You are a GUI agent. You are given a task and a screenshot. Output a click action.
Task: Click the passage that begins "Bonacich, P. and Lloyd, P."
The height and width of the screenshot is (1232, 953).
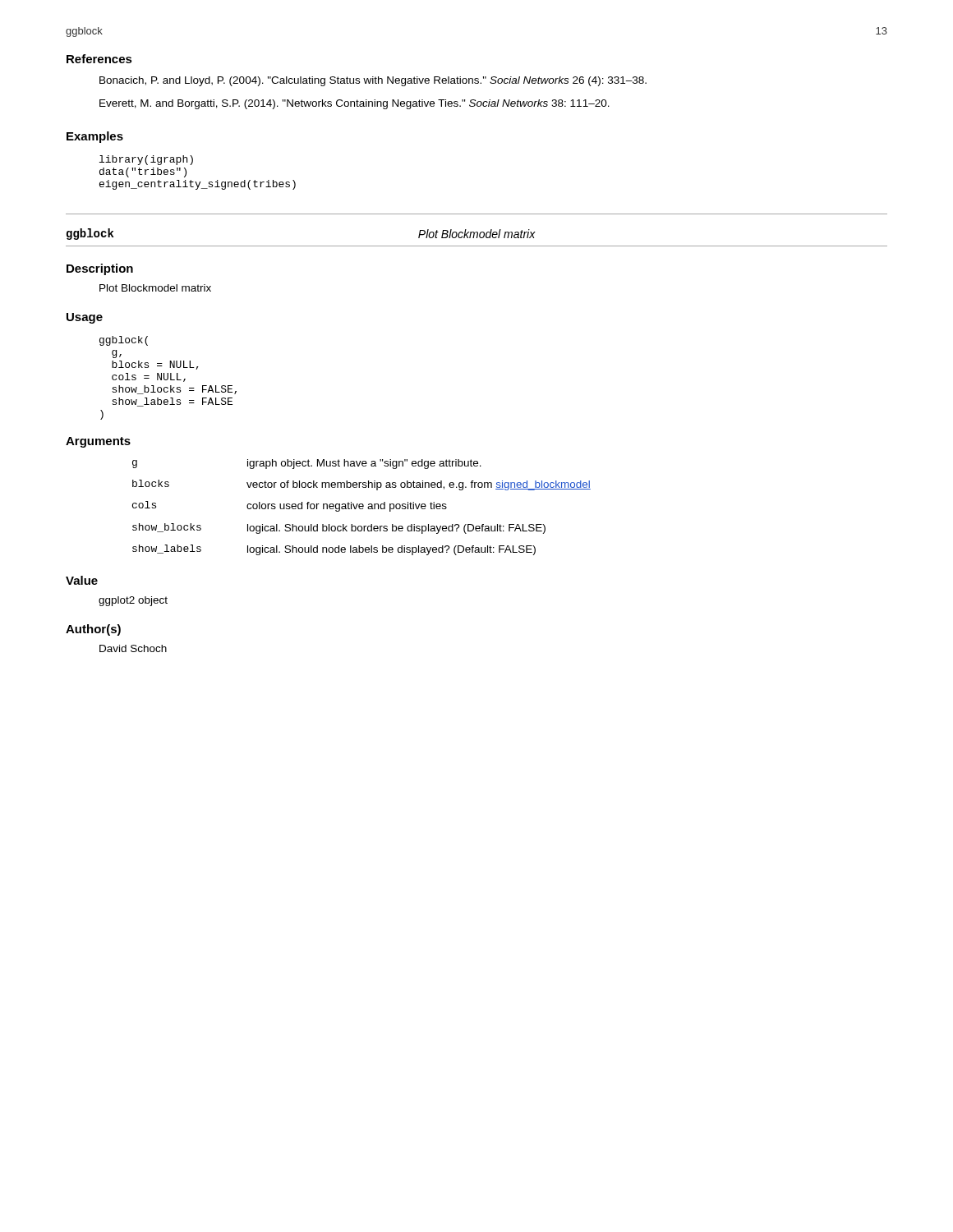[x=373, y=80]
